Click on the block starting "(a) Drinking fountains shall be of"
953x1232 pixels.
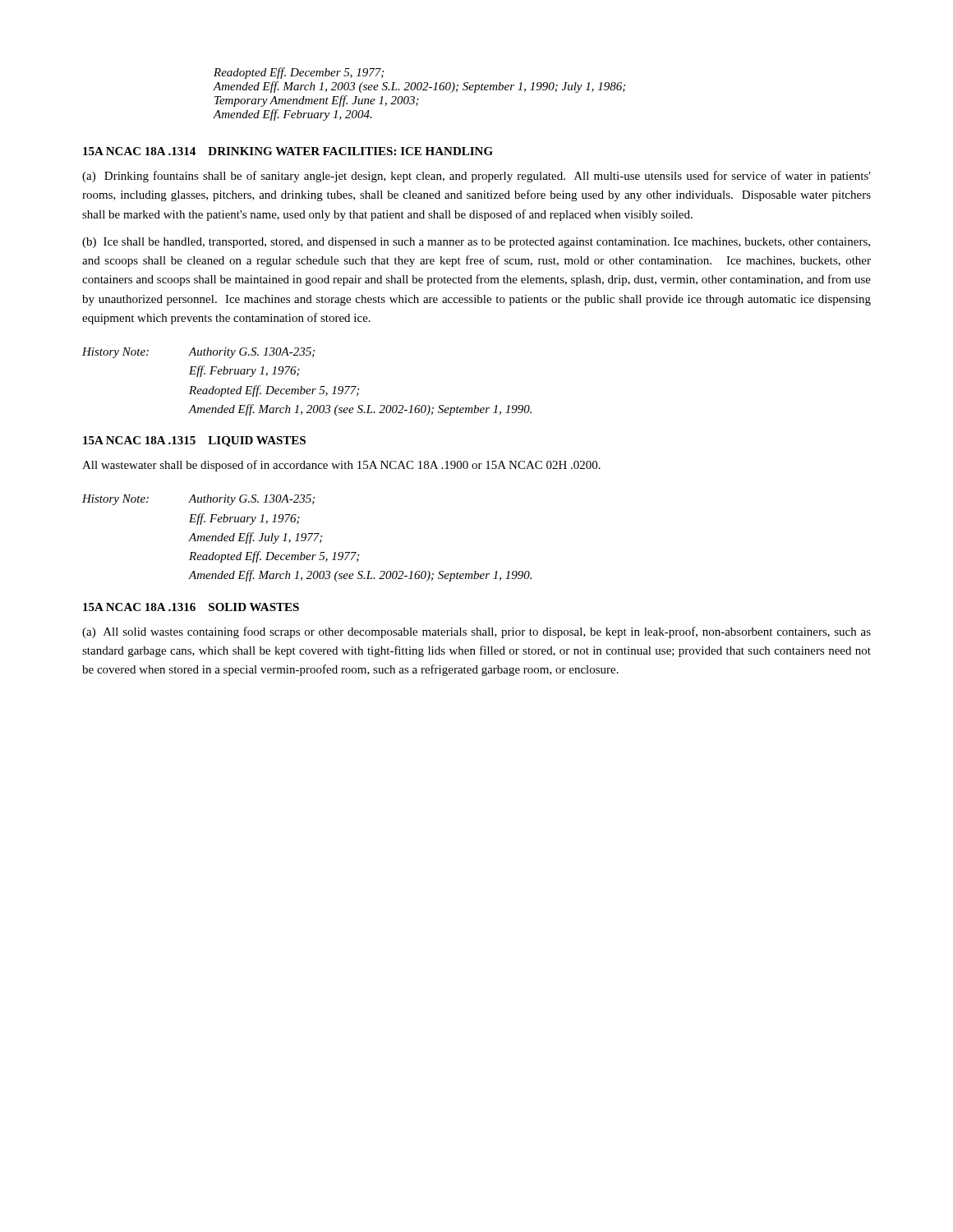476,195
